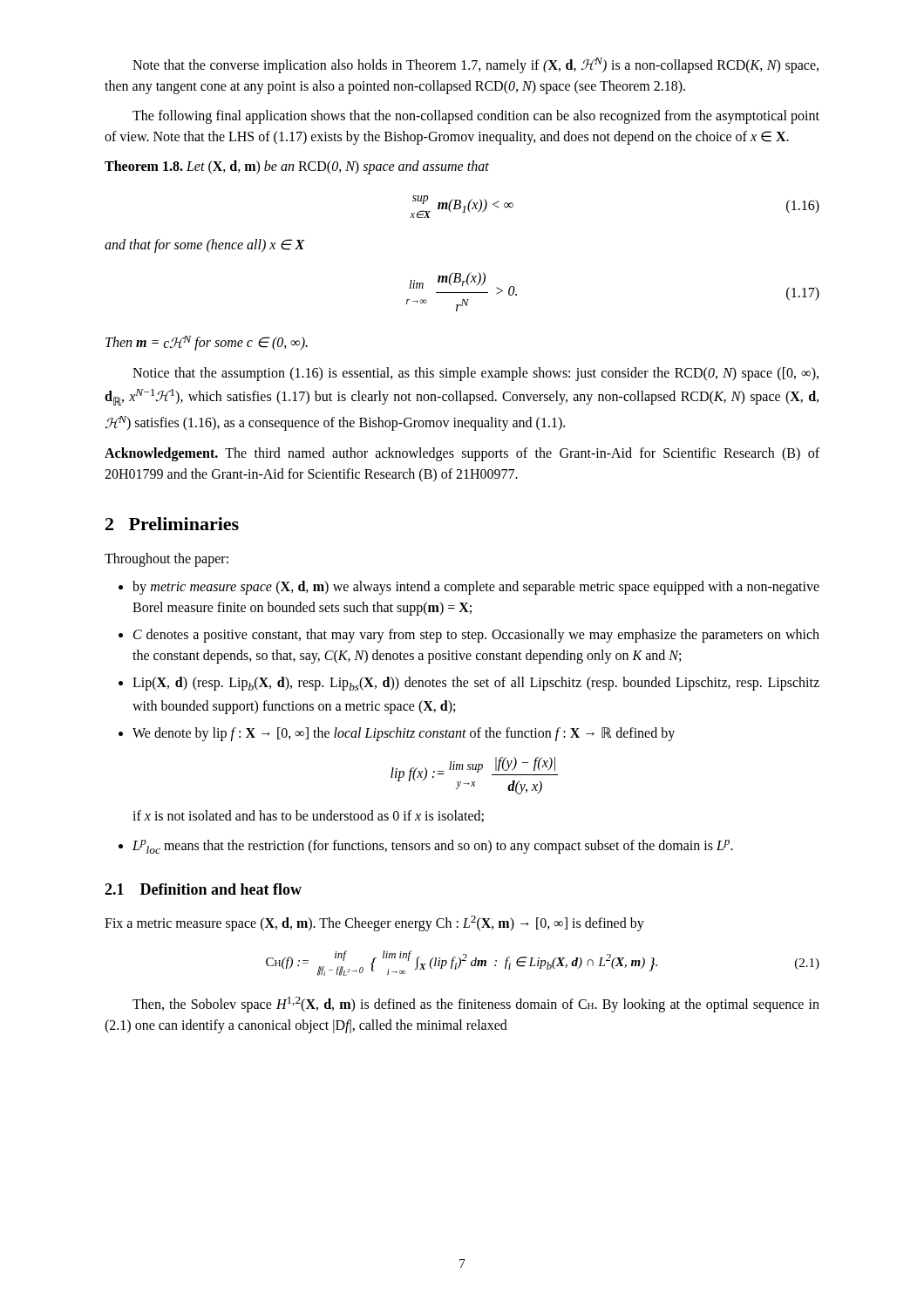Viewport: 924px width, 1308px height.
Task: Locate the text block with the text "Acknowledgement. The third named author"
Action: click(462, 463)
